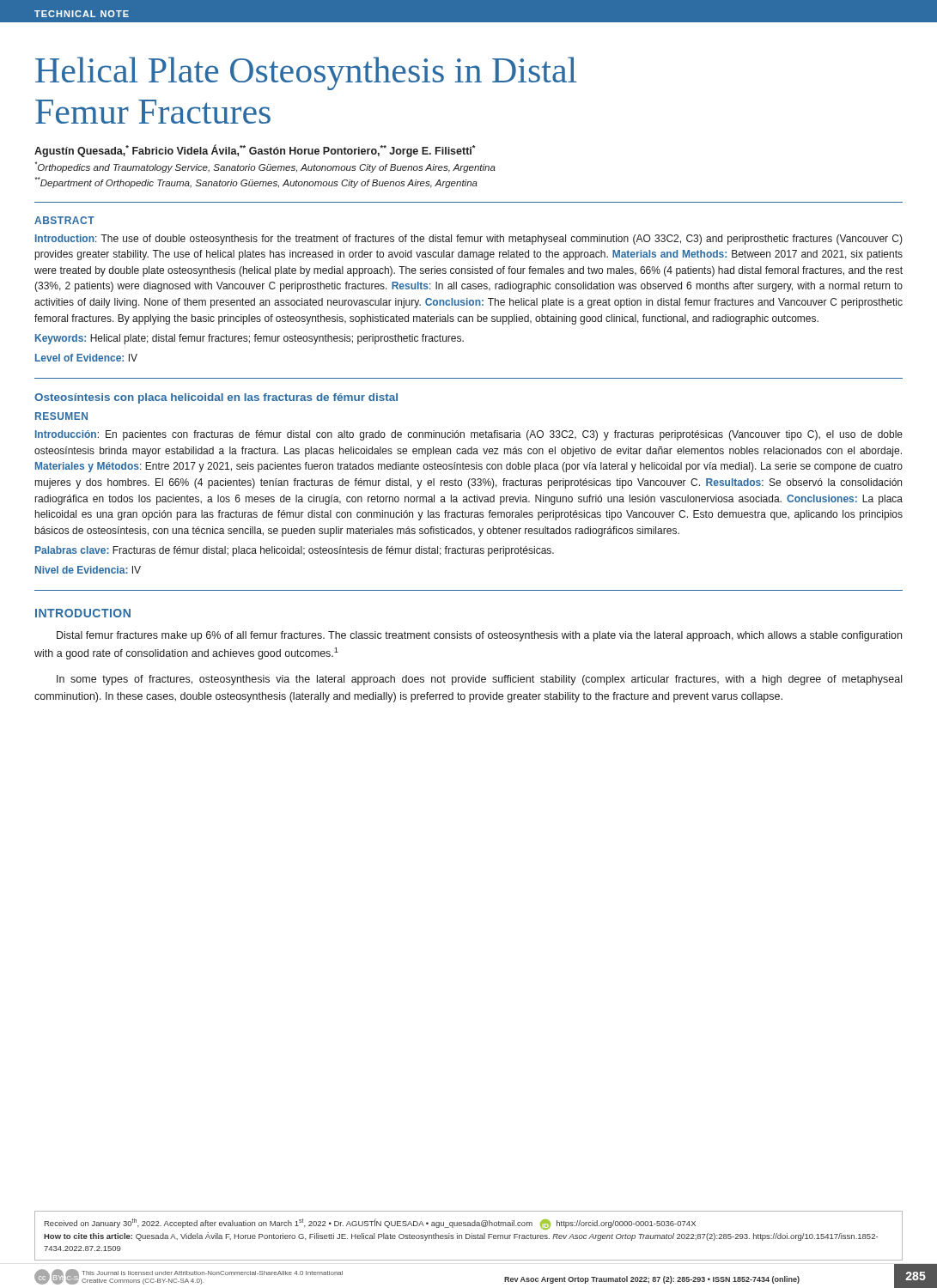
Task: Select the block starting "Keywords: Helical plate; distal"
Action: 249,338
